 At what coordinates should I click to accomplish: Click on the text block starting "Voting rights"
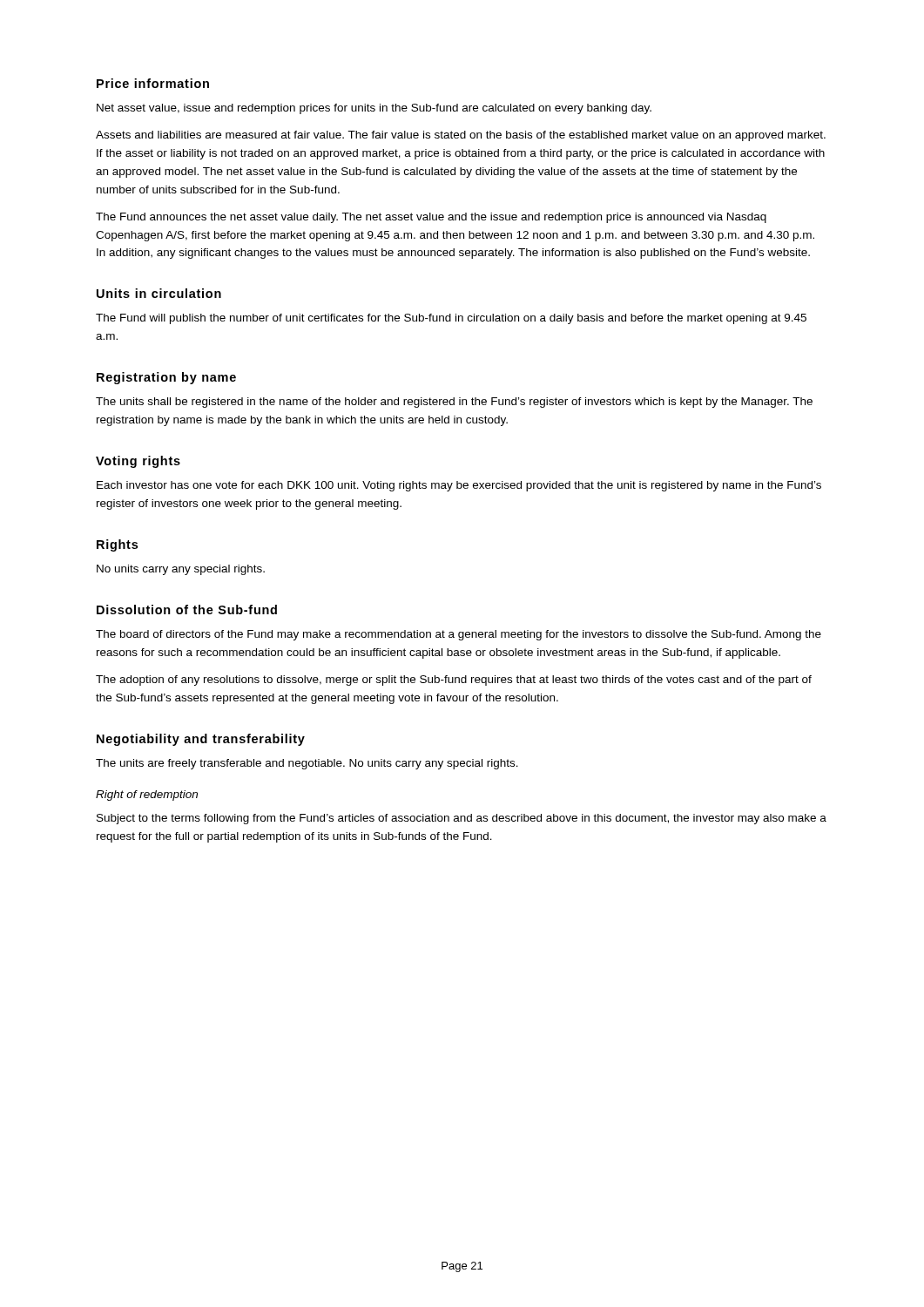coord(138,461)
